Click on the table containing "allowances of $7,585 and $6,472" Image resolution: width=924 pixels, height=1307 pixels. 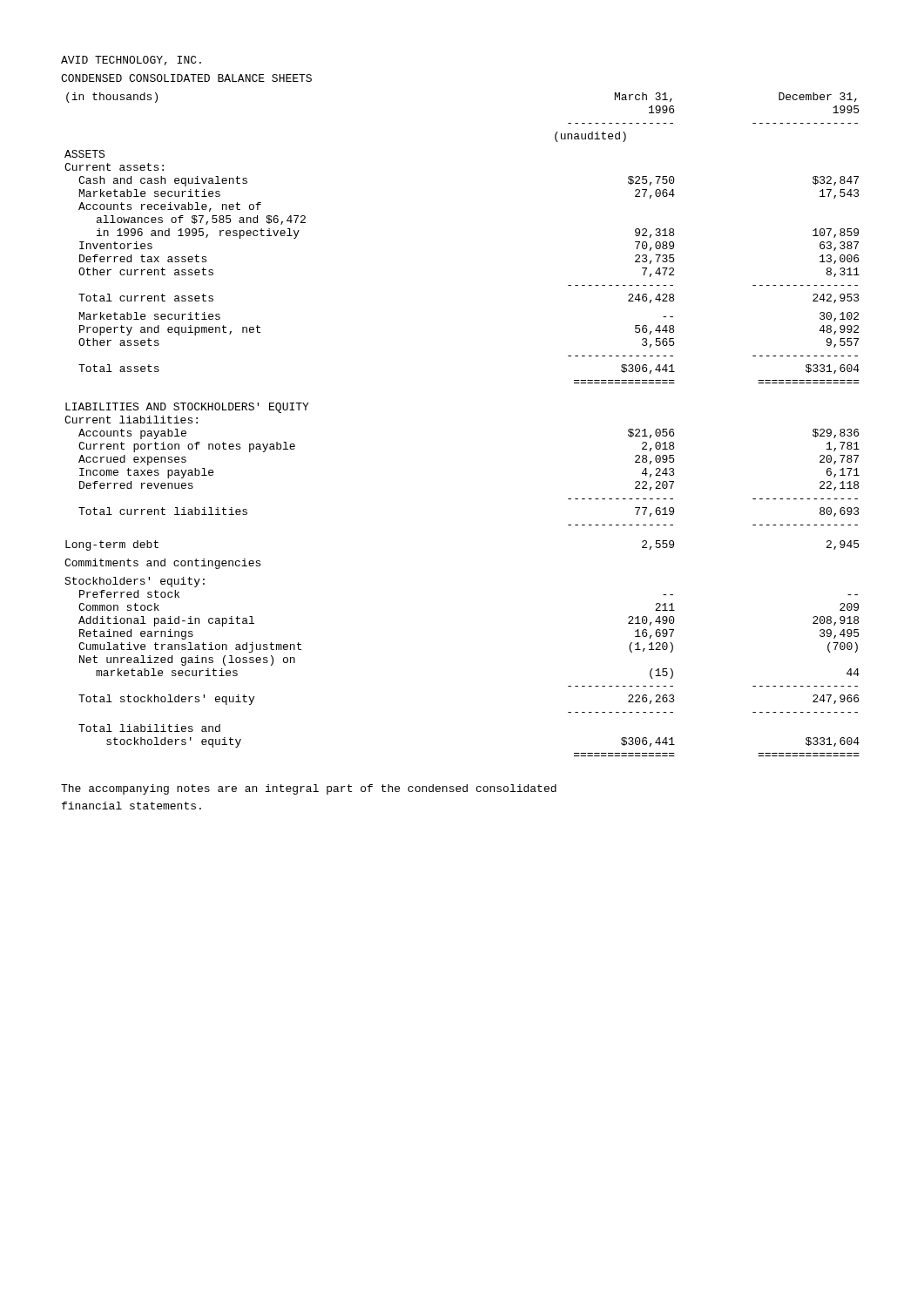pos(462,426)
